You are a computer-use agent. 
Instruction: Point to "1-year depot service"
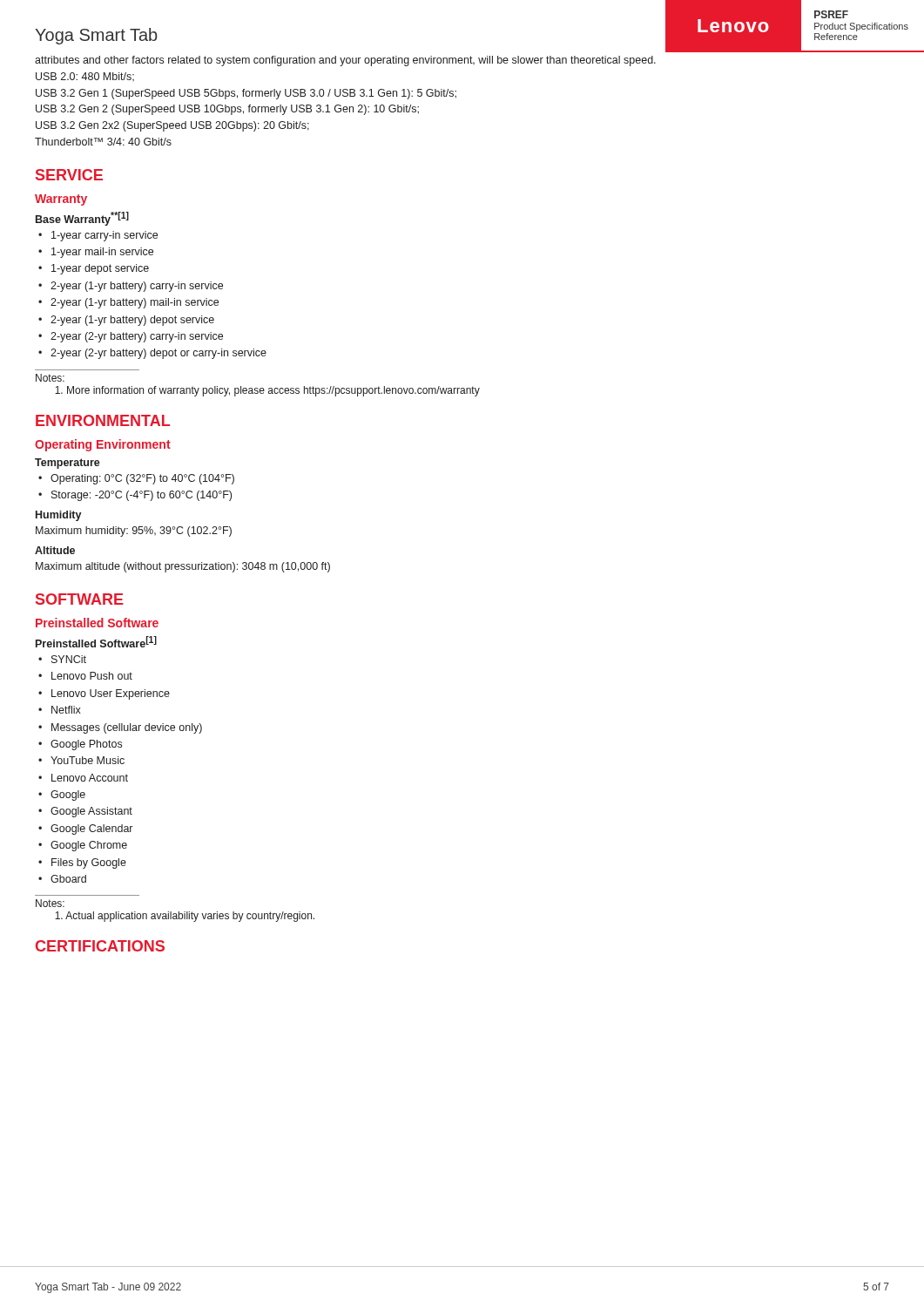(100, 269)
